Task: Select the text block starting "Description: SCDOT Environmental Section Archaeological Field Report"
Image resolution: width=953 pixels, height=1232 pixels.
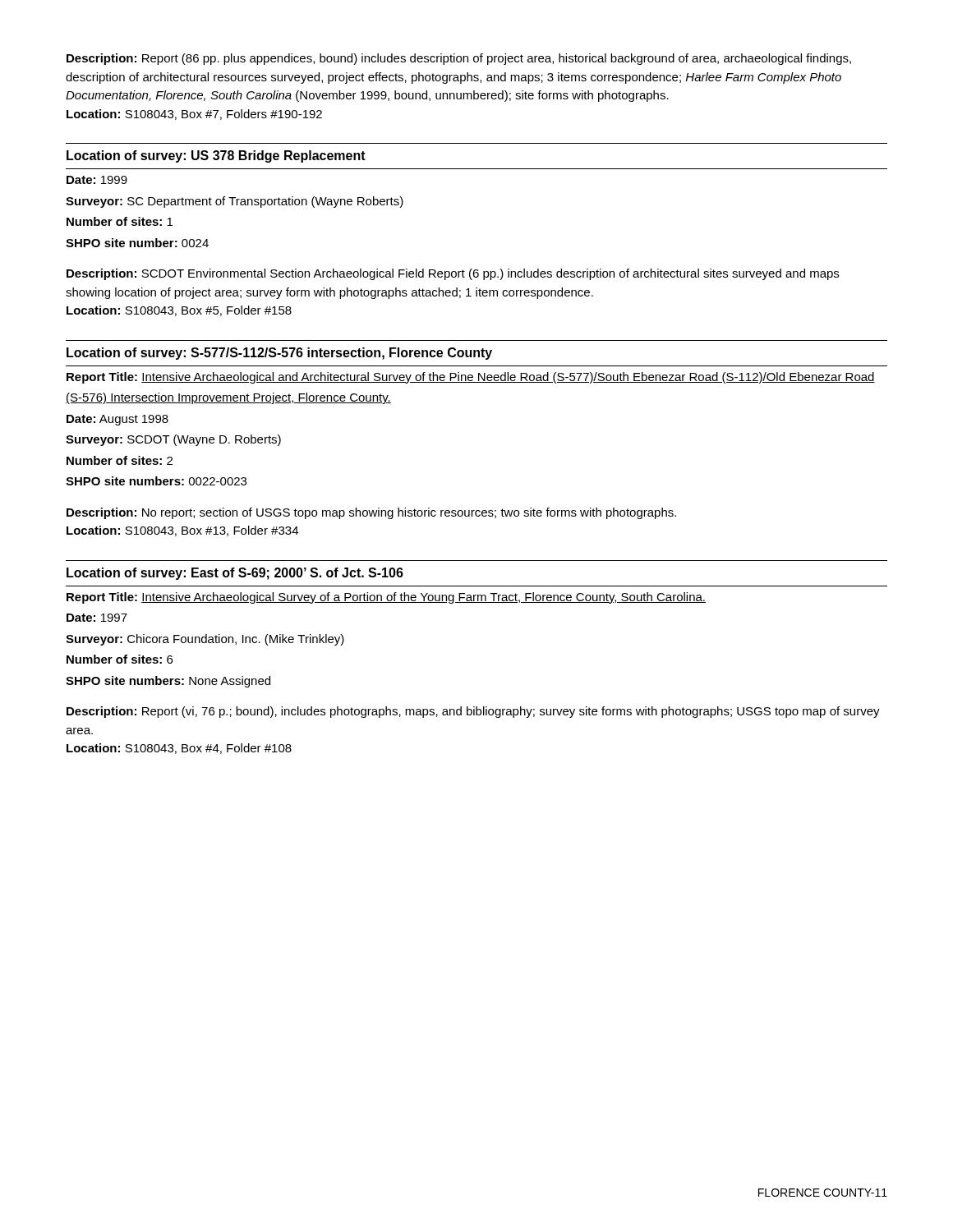Action: [453, 292]
